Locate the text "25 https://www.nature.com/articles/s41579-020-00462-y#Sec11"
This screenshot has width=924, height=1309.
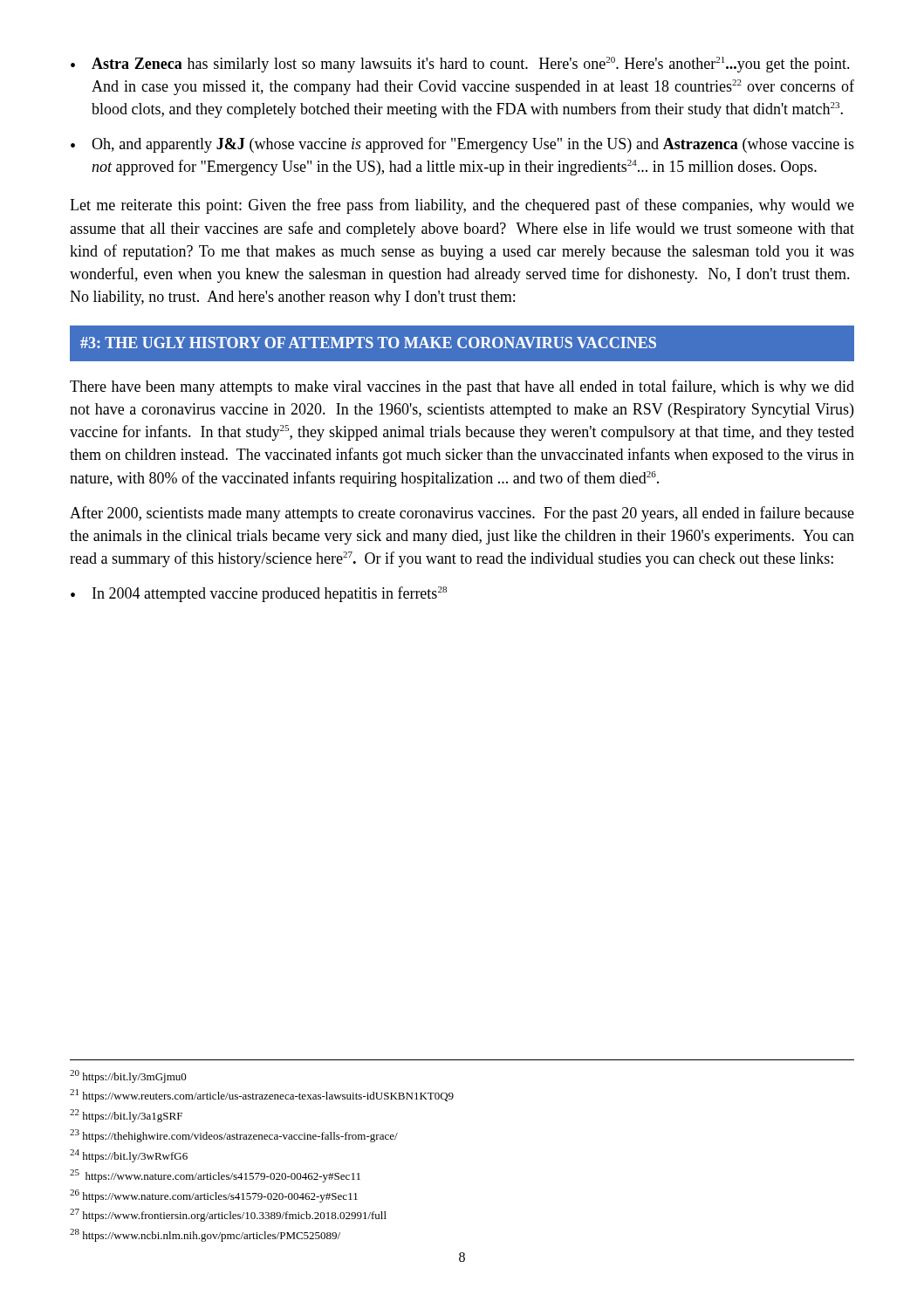(215, 1174)
